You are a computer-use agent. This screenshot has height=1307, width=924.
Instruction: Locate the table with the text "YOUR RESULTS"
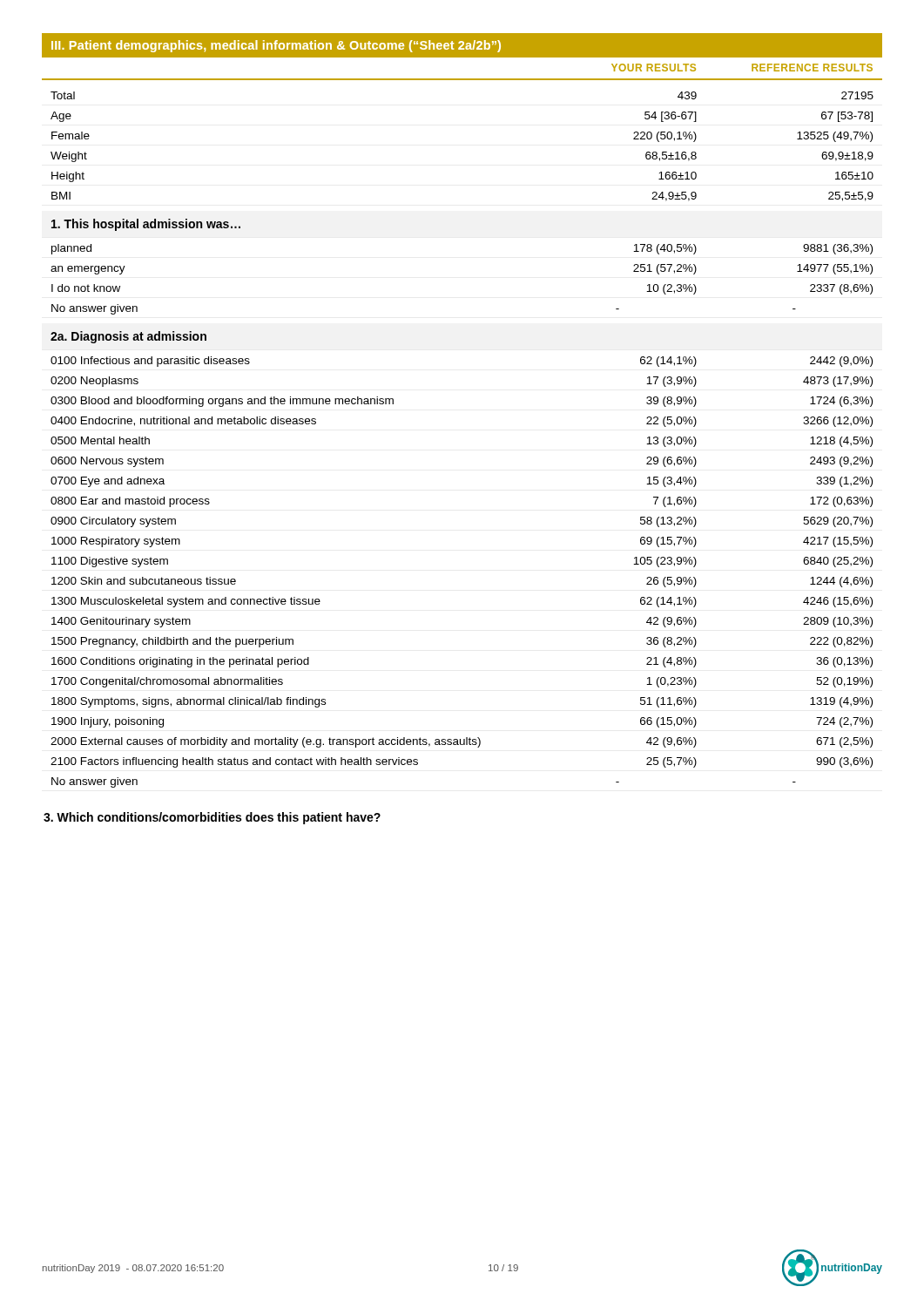coord(462,424)
